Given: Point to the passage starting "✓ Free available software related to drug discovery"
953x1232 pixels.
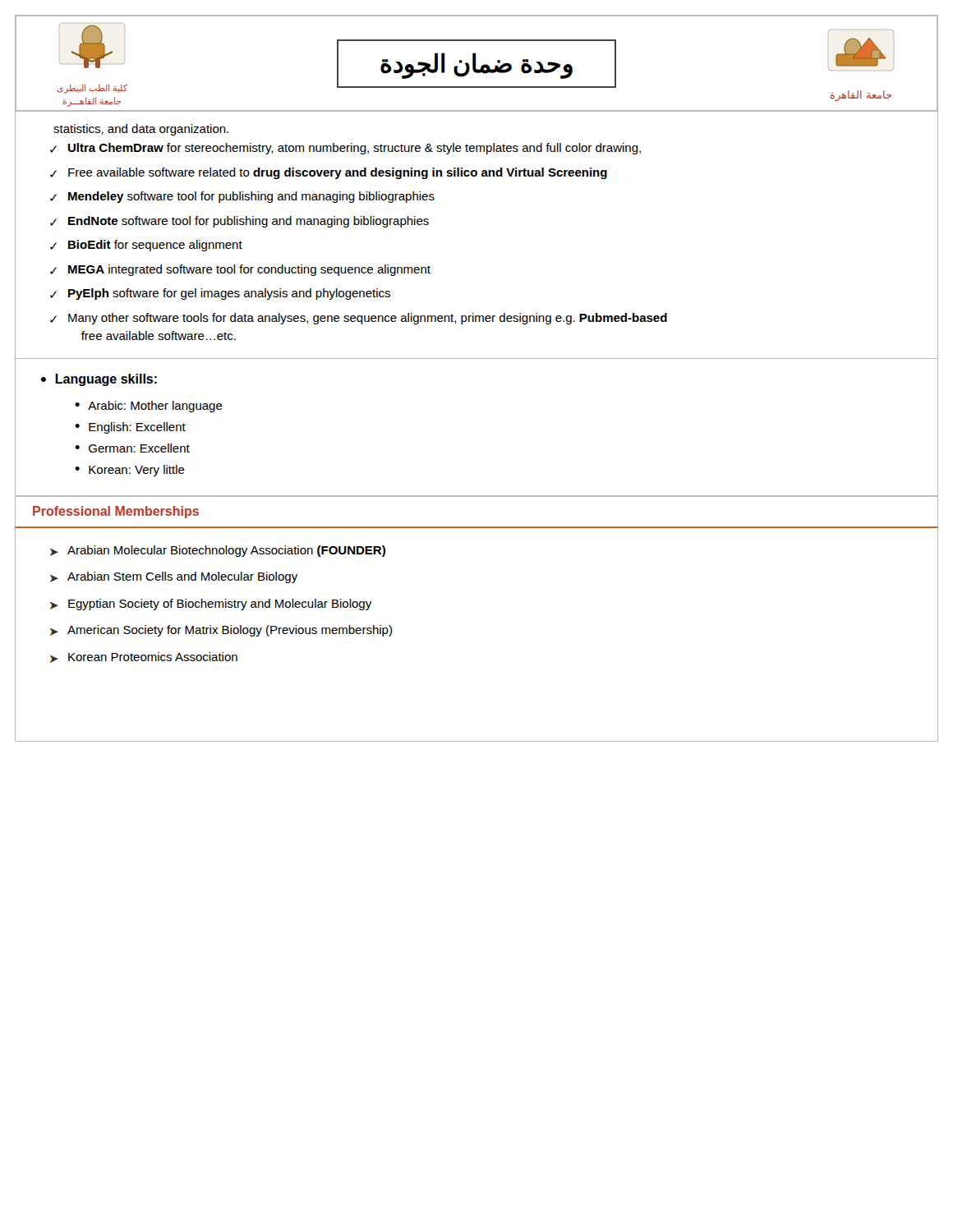Looking at the screenshot, I should 328,173.
